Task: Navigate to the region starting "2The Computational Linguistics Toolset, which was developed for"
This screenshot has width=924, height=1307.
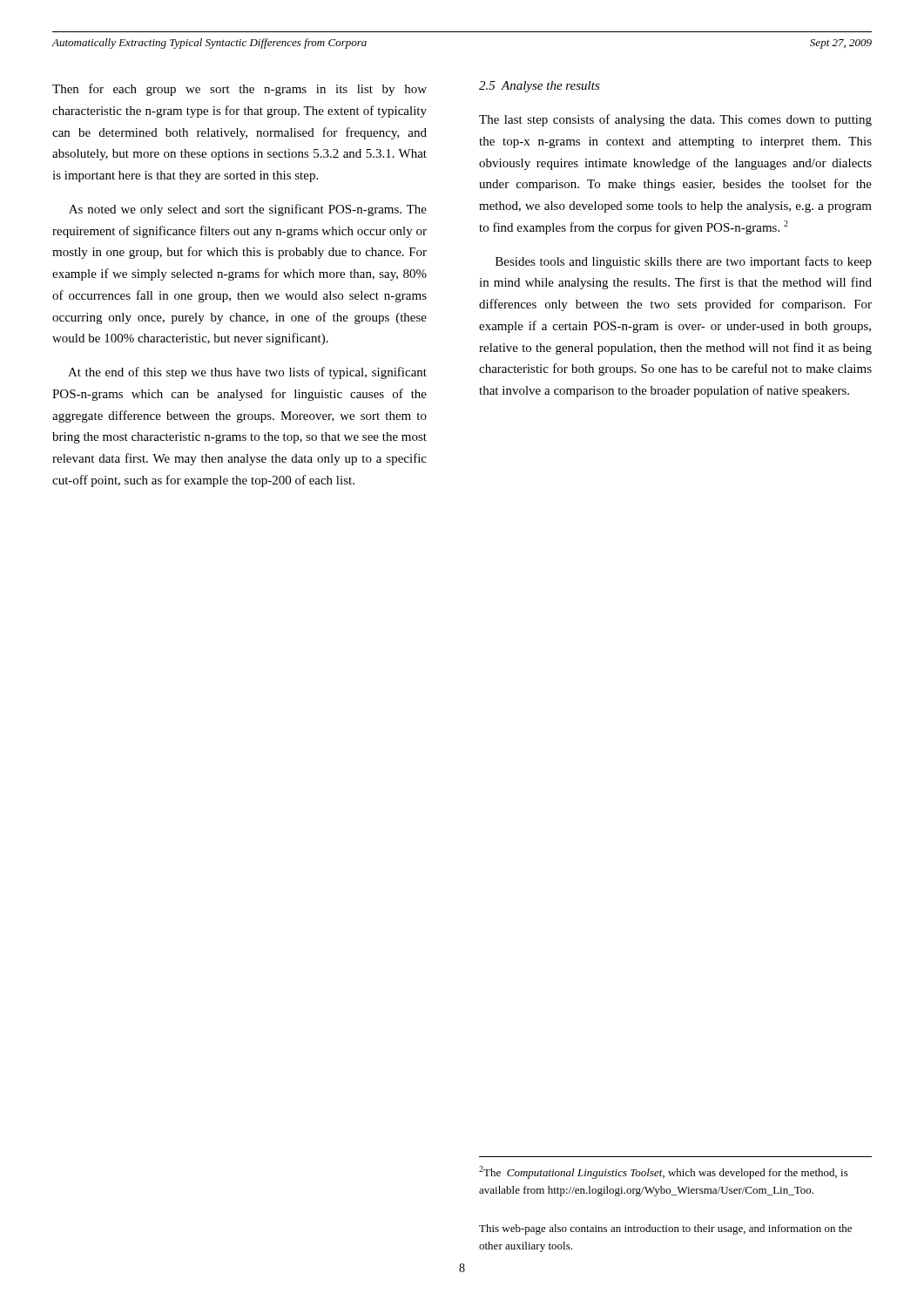Action: (664, 1172)
